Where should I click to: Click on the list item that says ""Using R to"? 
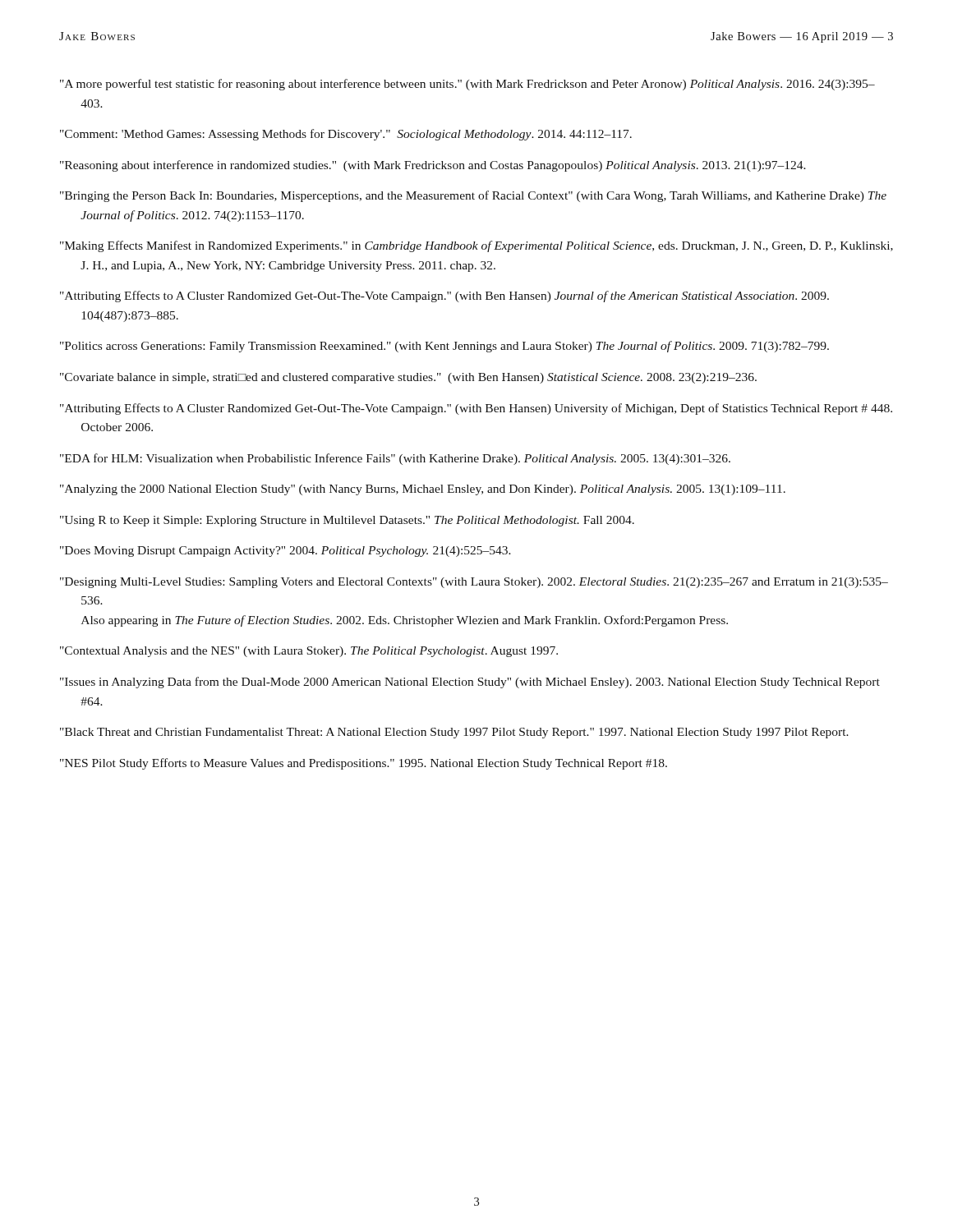click(476, 519)
